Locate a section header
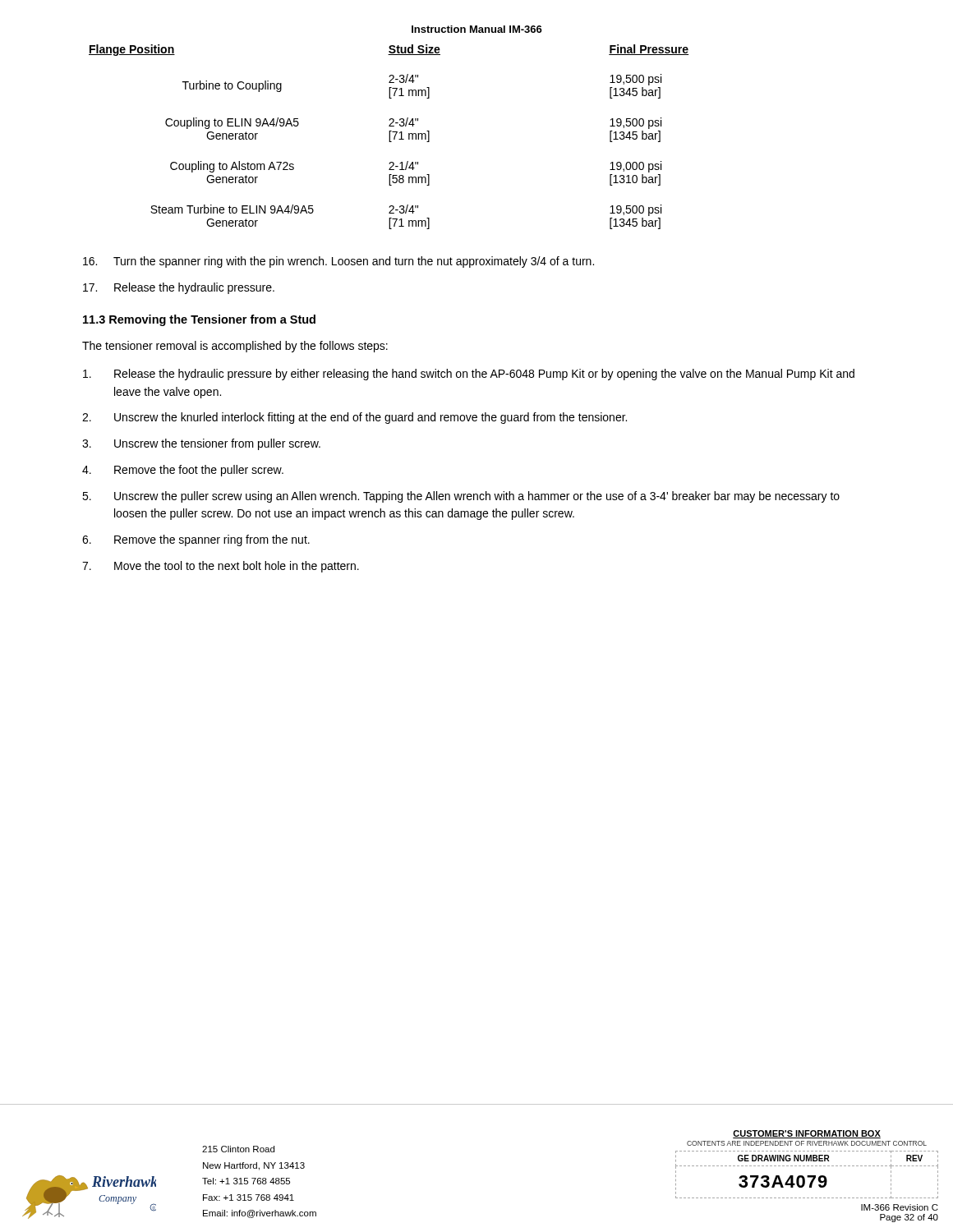This screenshot has width=953, height=1232. (199, 320)
